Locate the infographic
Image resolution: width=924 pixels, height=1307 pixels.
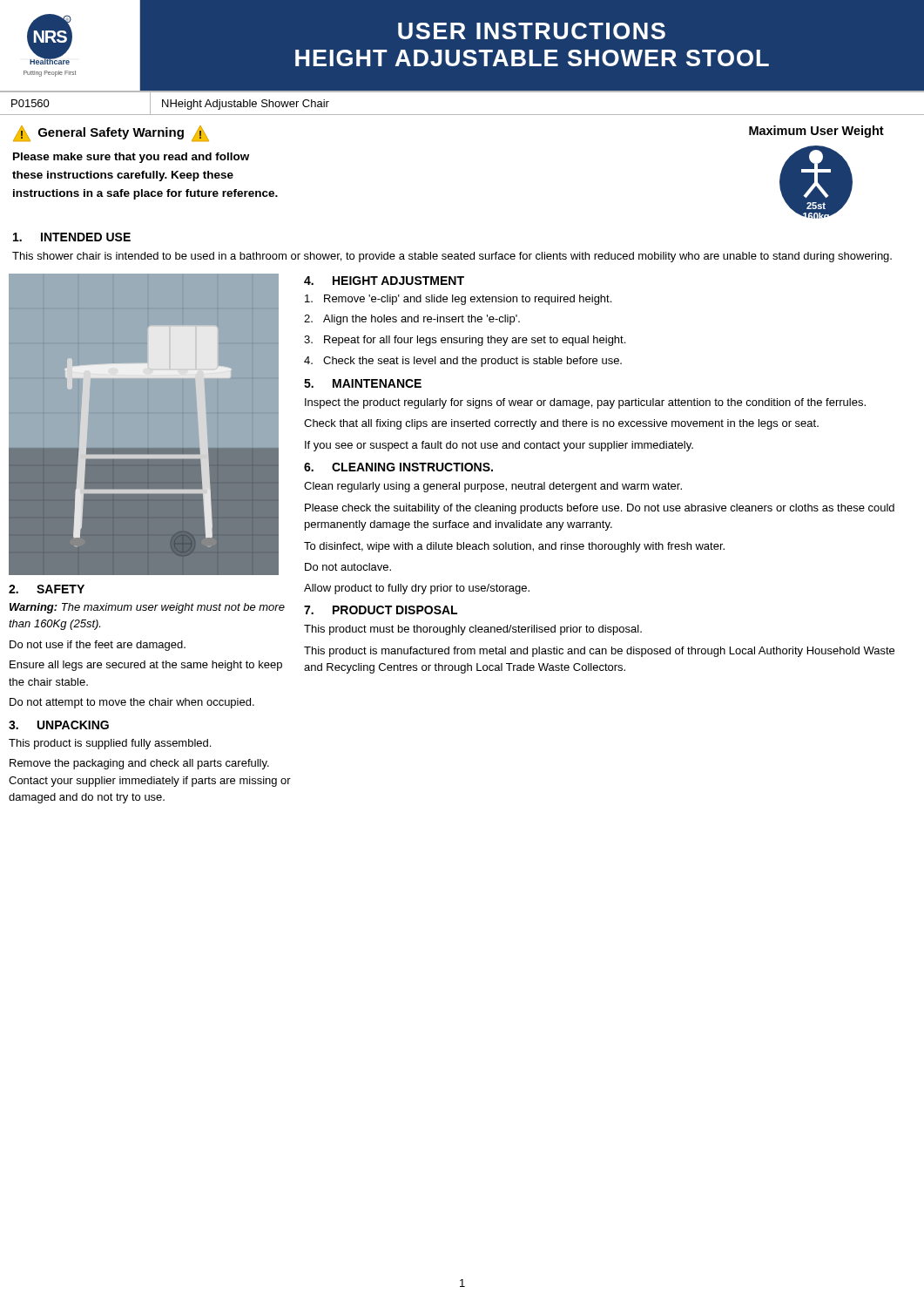click(x=816, y=173)
